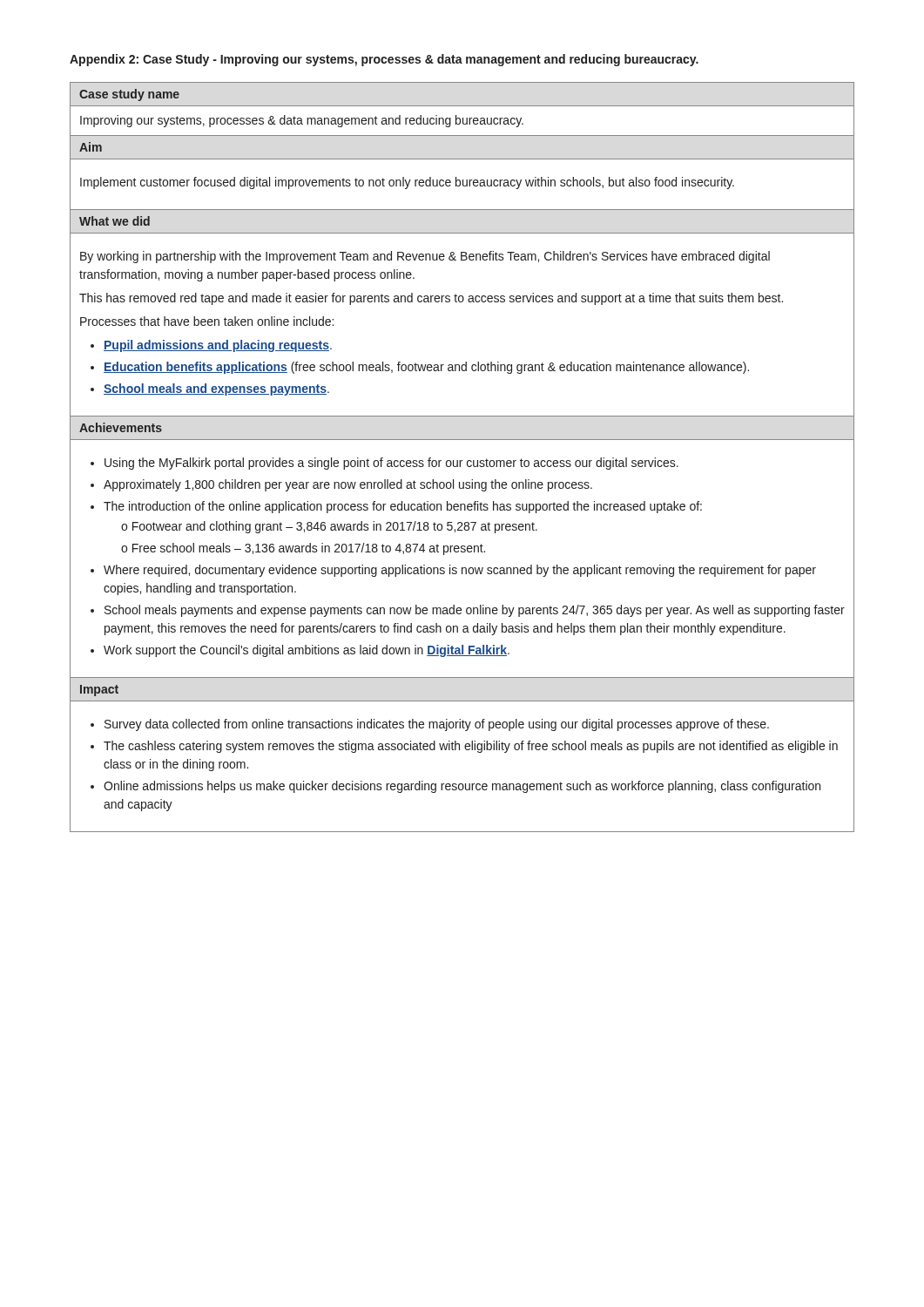The image size is (924, 1307).
Task: Point to the text starting "School meals payments and expense payments can now"
Action: [474, 619]
